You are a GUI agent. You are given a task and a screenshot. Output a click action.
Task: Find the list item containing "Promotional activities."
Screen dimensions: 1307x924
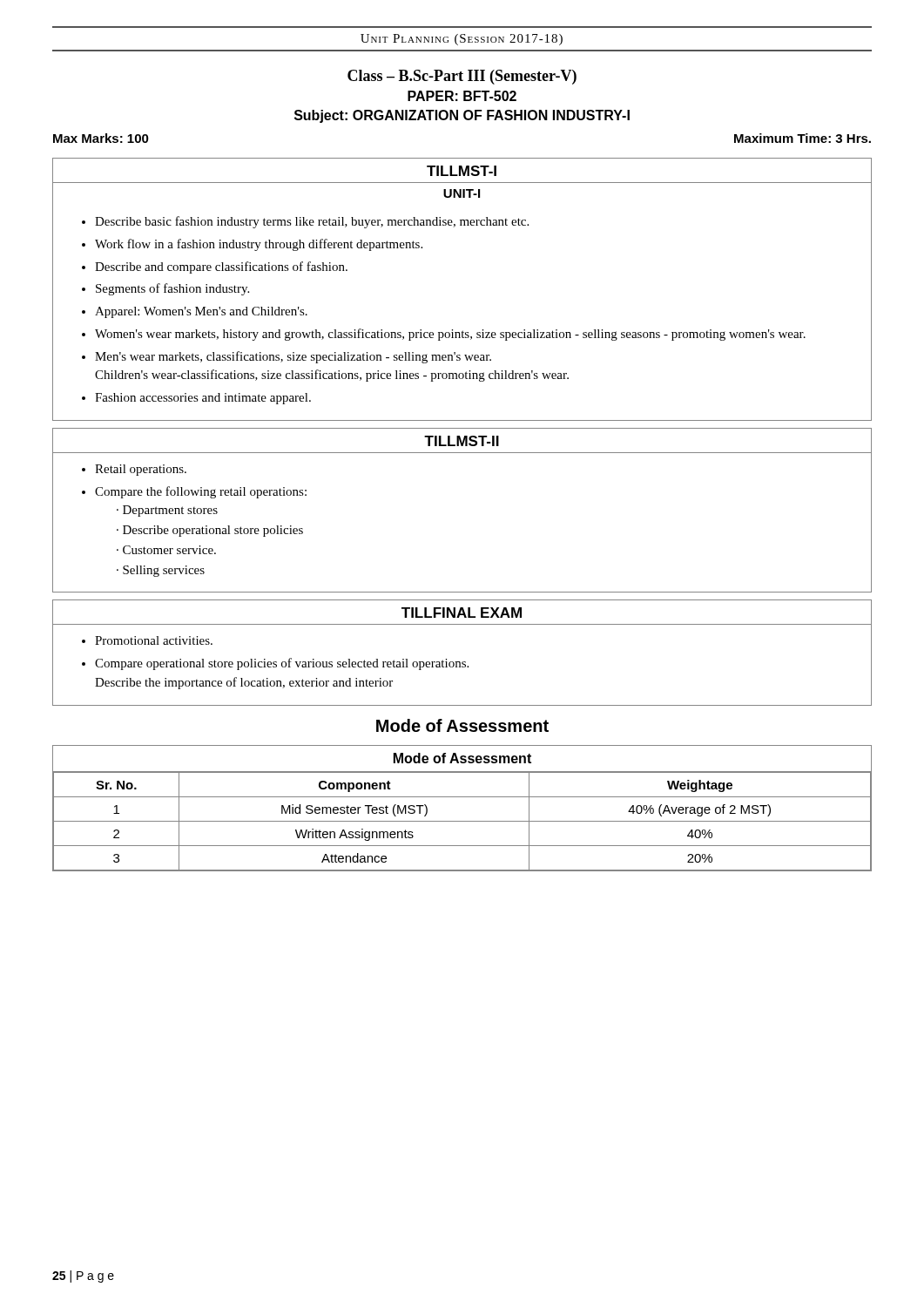click(x=154, y=641)
